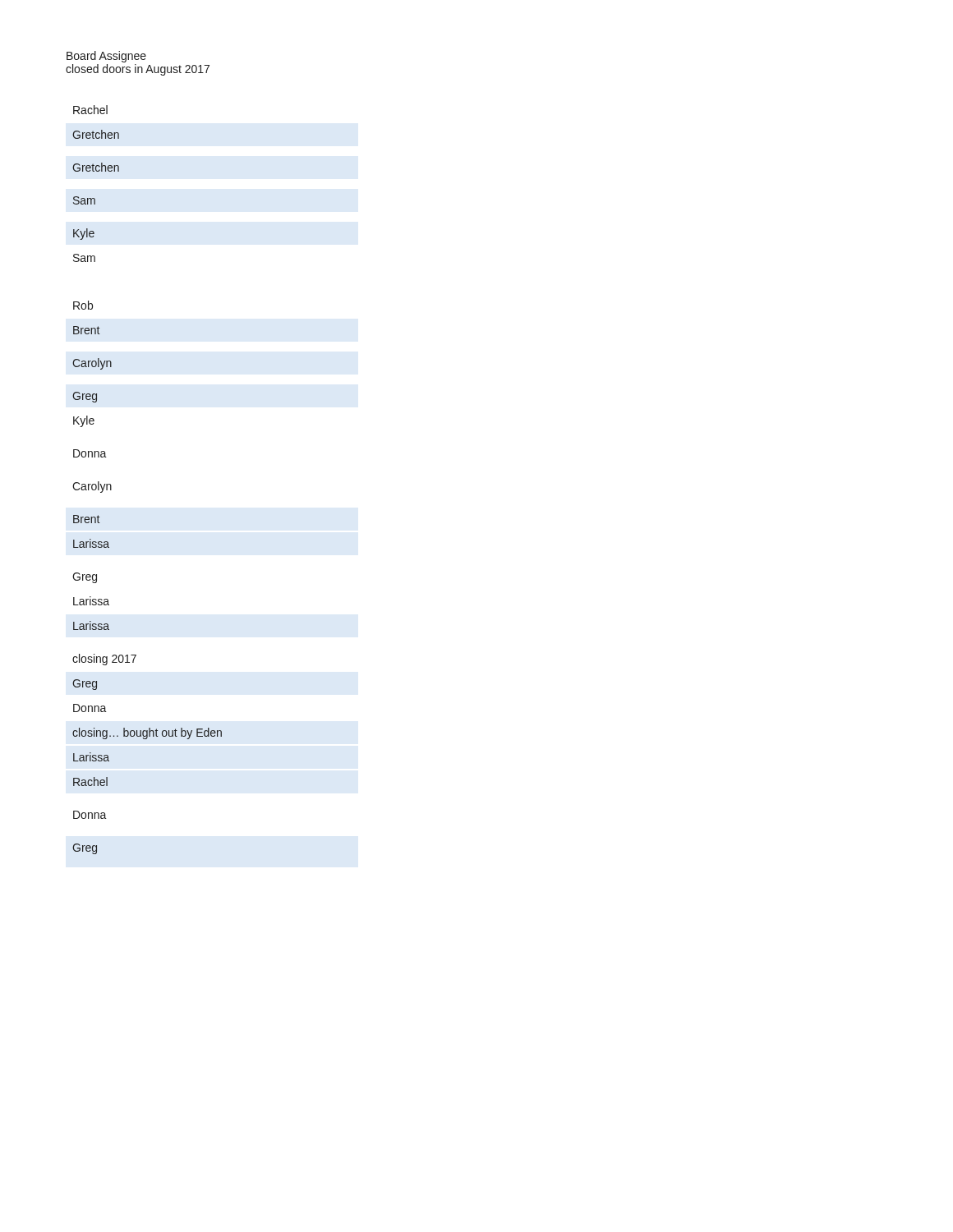Where does it say "closing 2017"?

pos(105,659)
